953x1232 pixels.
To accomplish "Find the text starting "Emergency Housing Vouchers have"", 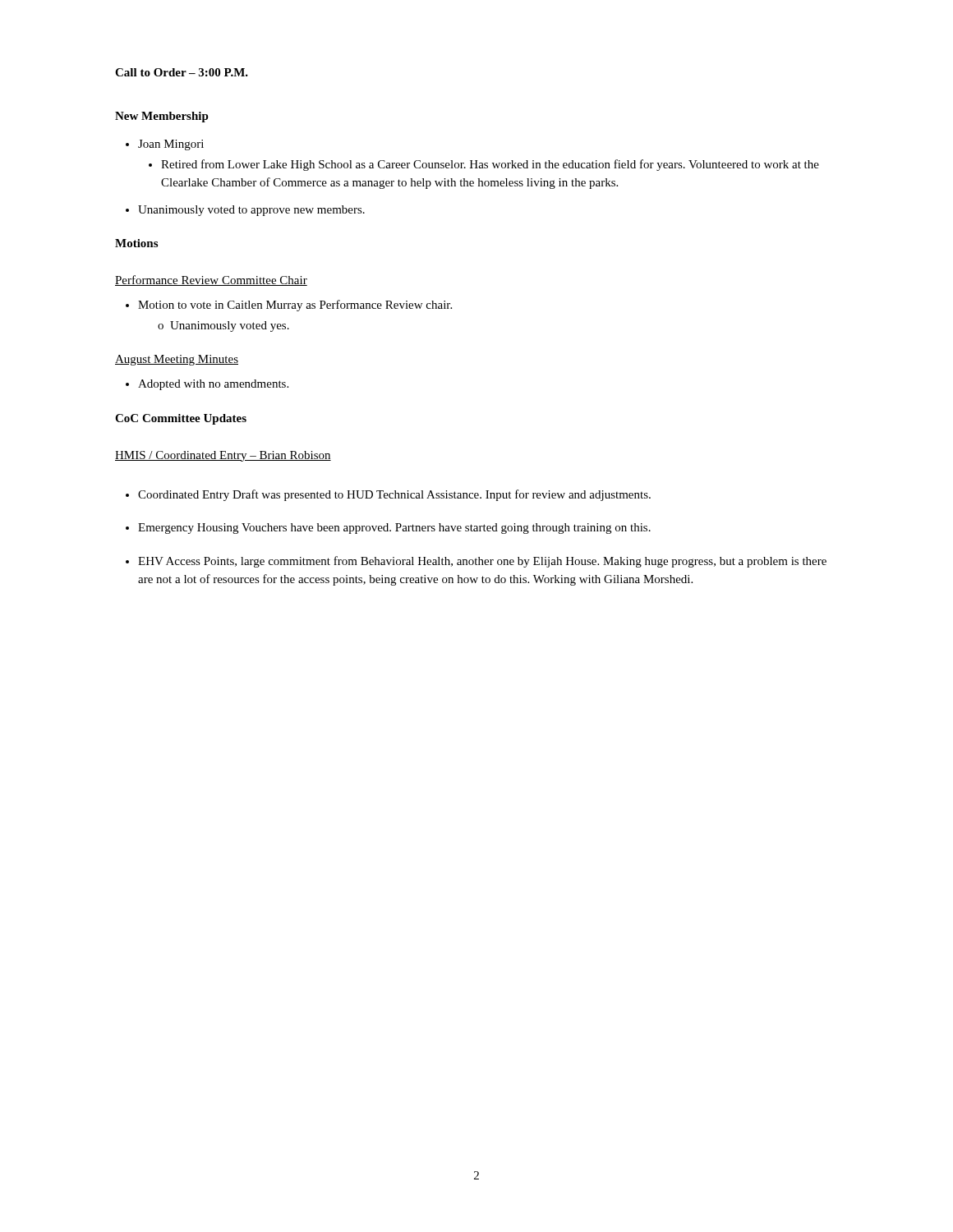I will pyautogui.click(x=394, y=527).
